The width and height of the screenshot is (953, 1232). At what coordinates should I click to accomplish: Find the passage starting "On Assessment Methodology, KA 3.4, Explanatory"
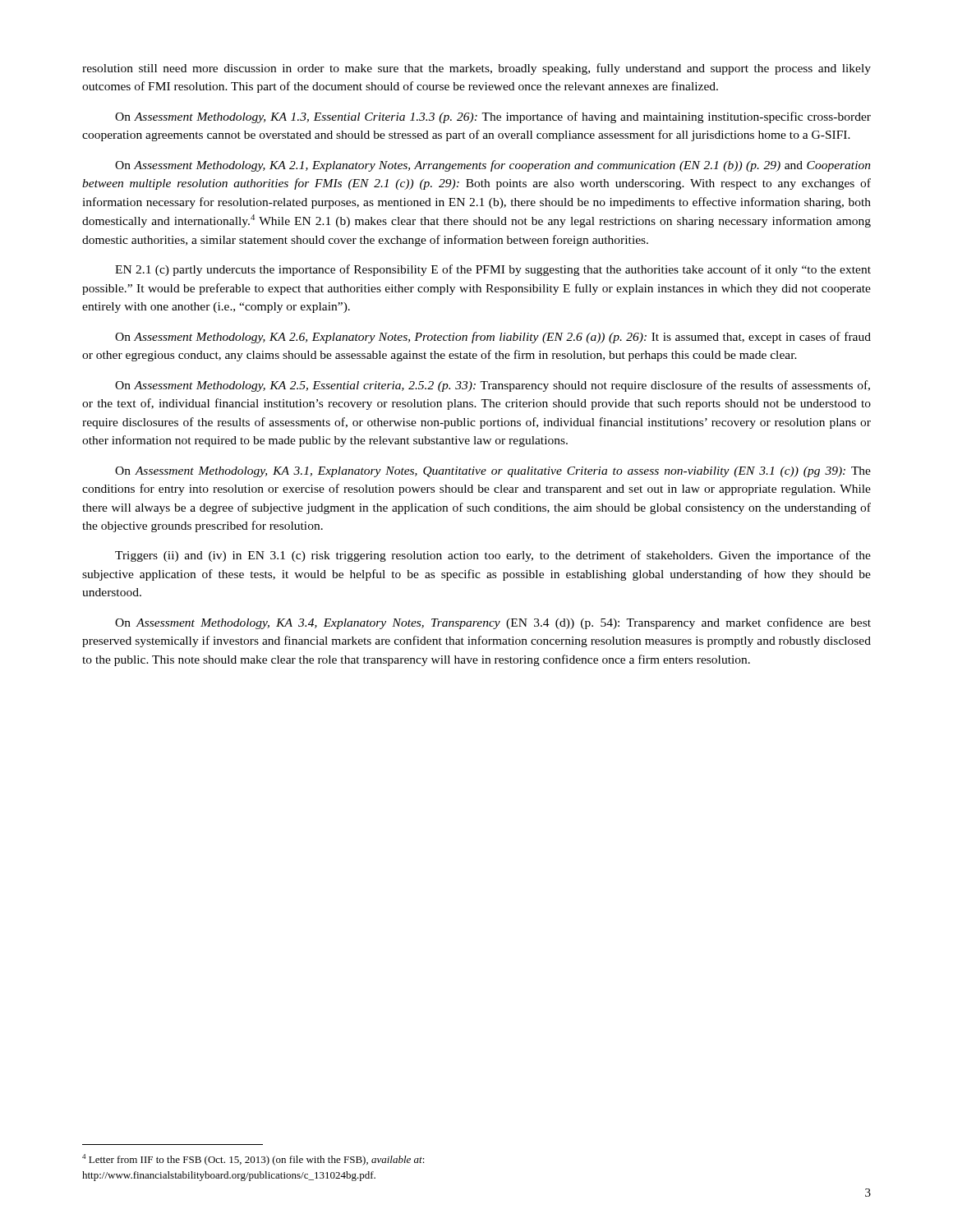(x=476, y=640)
